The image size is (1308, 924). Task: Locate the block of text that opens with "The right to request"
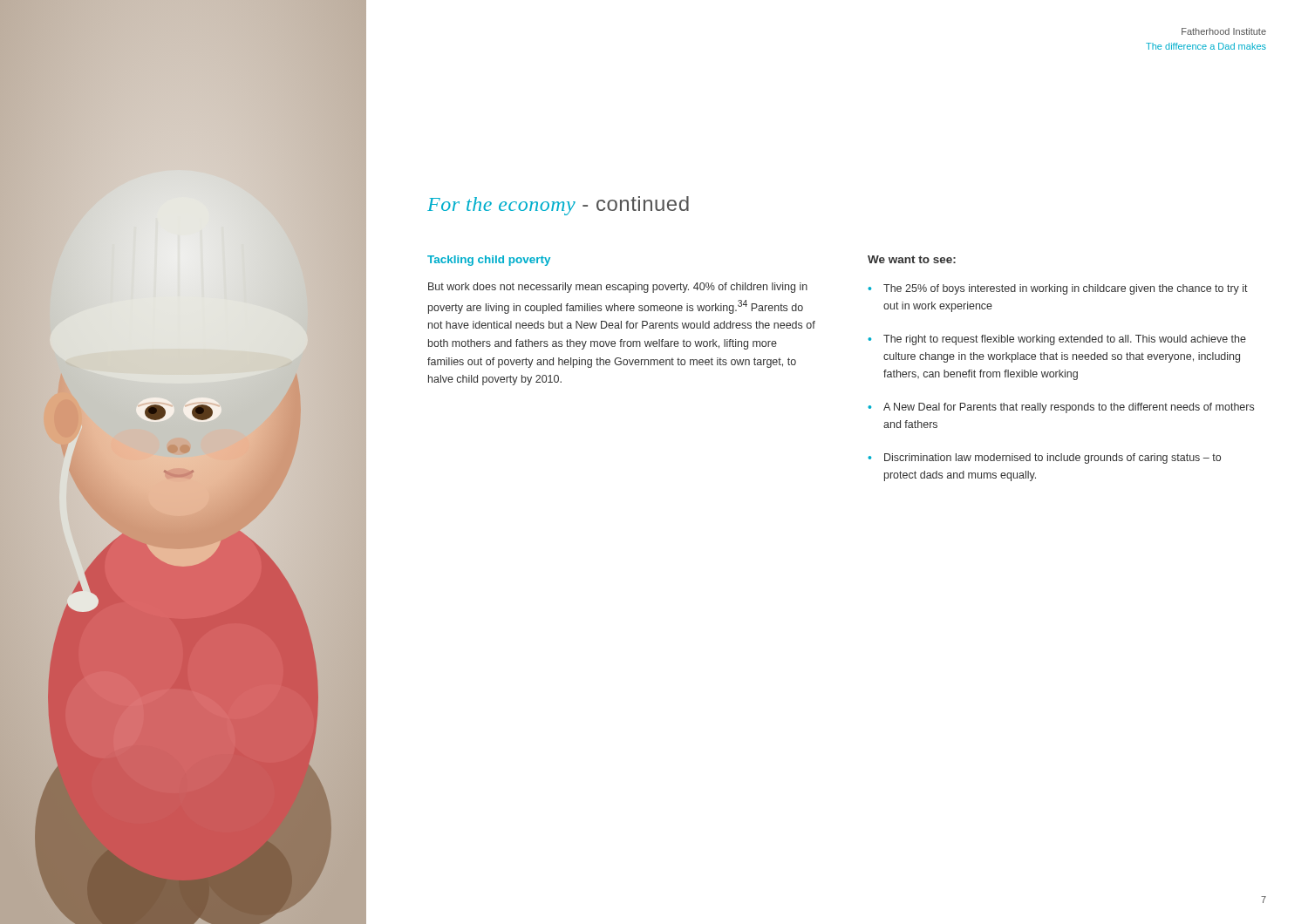pos(1065,357)
